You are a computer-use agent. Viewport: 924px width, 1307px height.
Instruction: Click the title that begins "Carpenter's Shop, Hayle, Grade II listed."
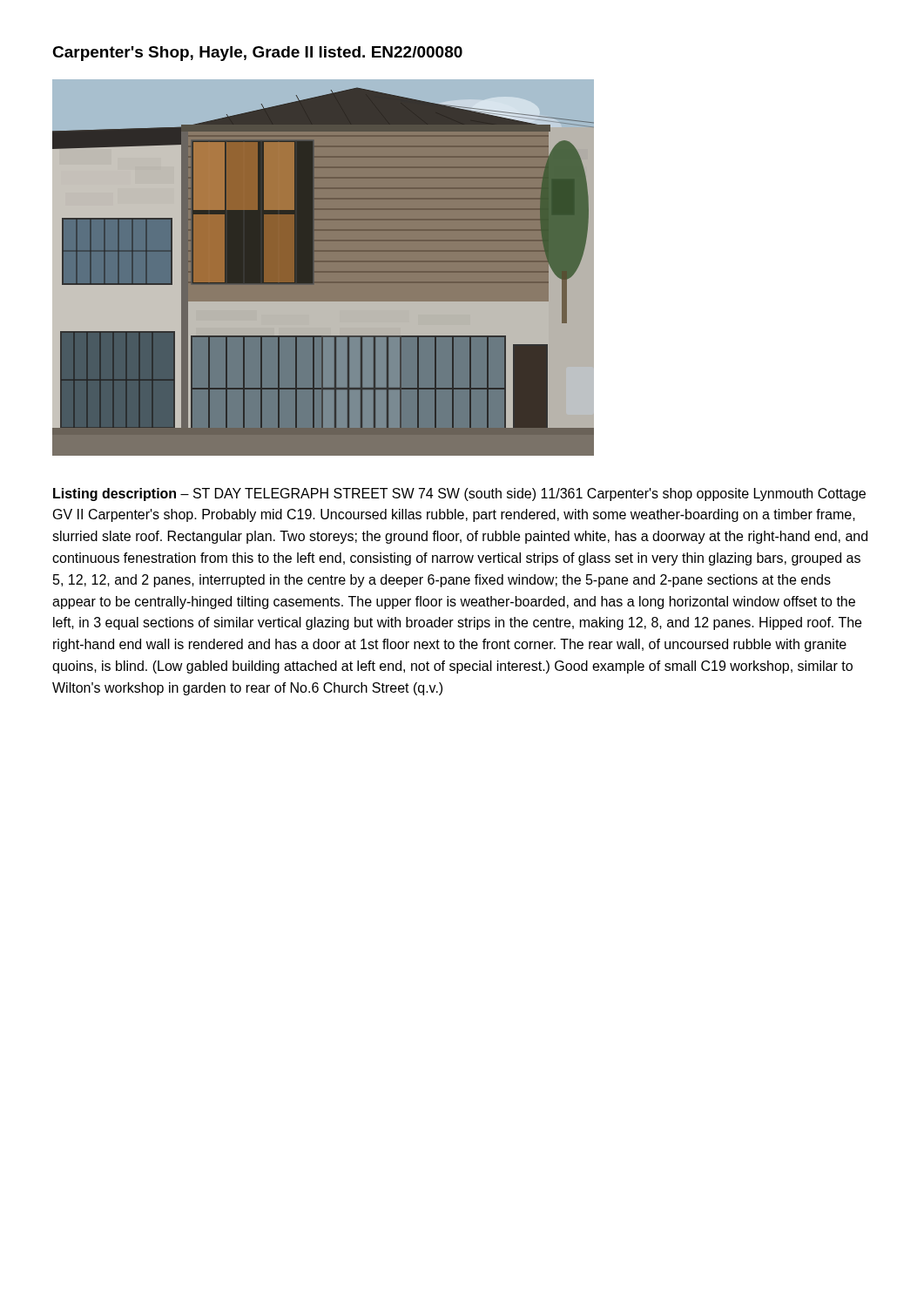click(x=257, y=52)
